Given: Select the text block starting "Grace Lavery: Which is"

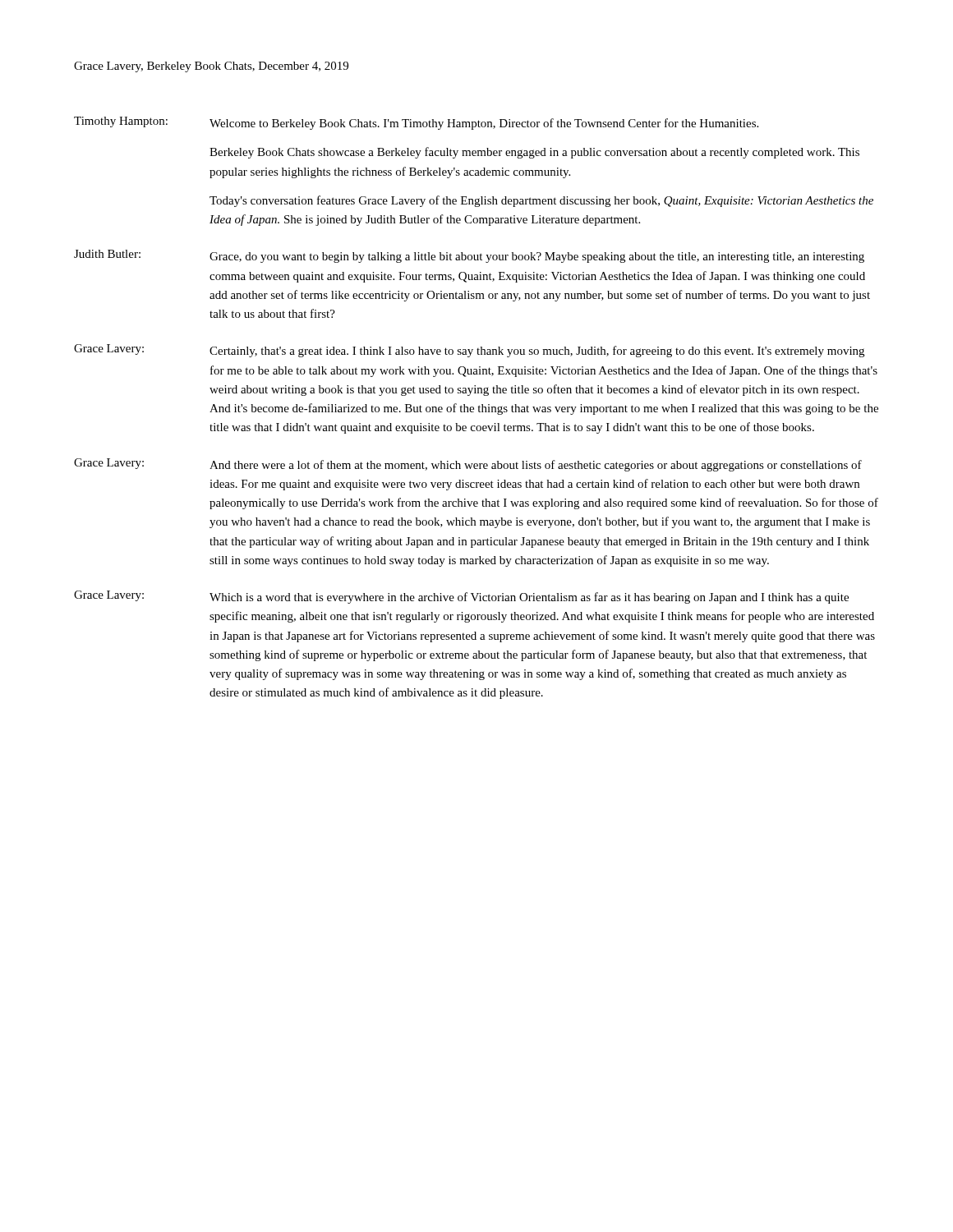Looking at the screenshot, I should click(x=476, y=645).
